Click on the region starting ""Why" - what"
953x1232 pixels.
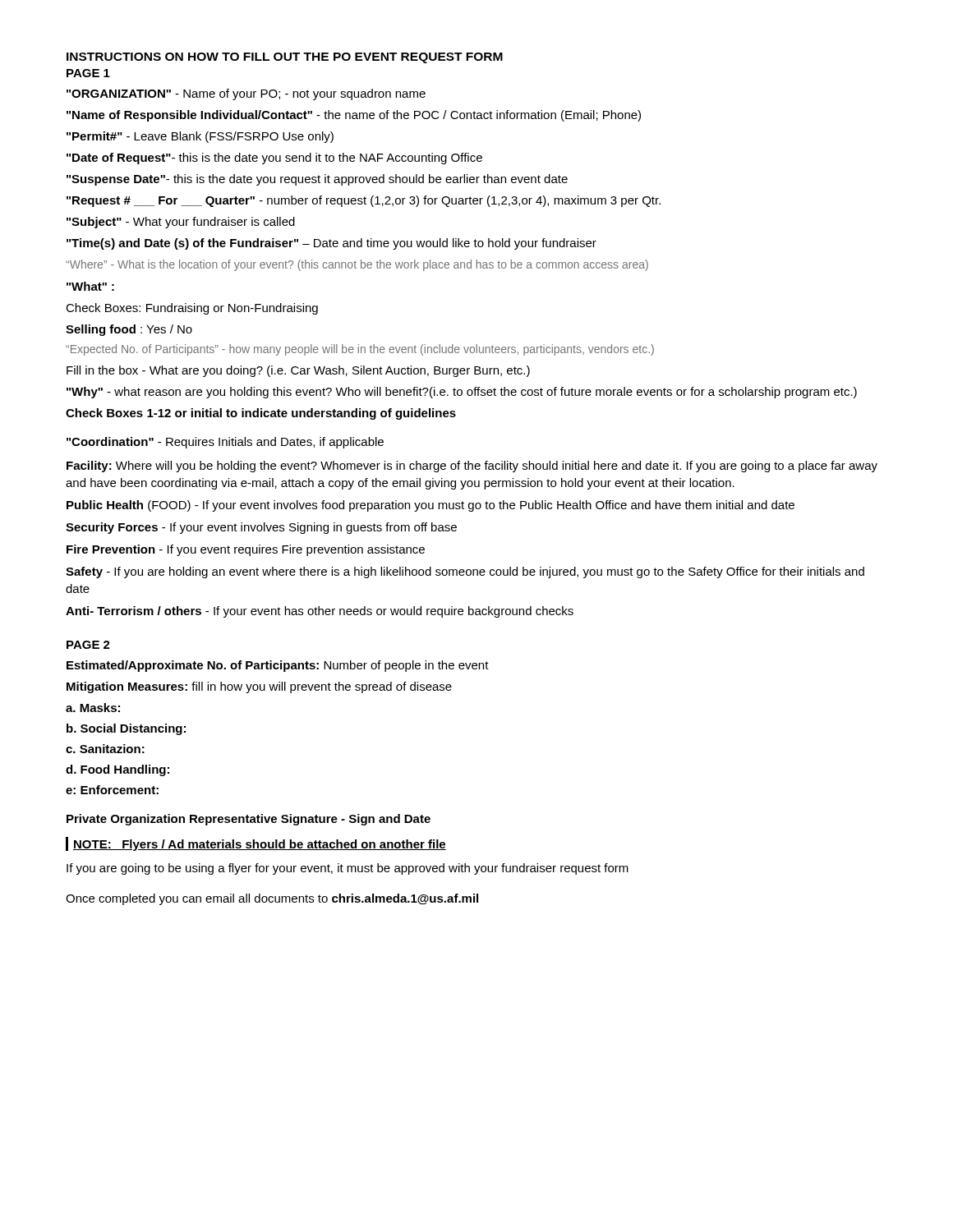coord(462,392)
